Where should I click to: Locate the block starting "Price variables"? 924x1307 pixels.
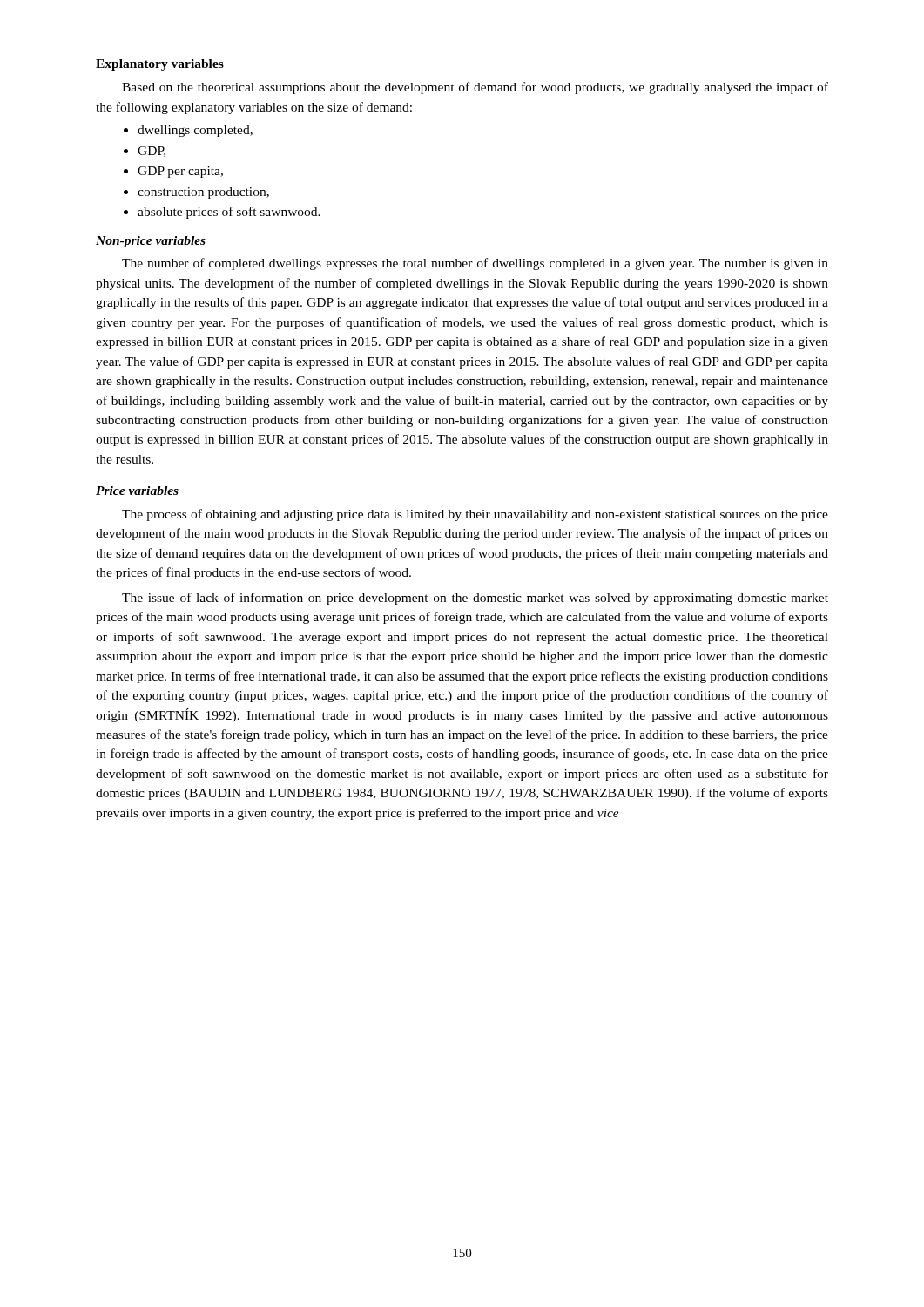coord(137,490)
